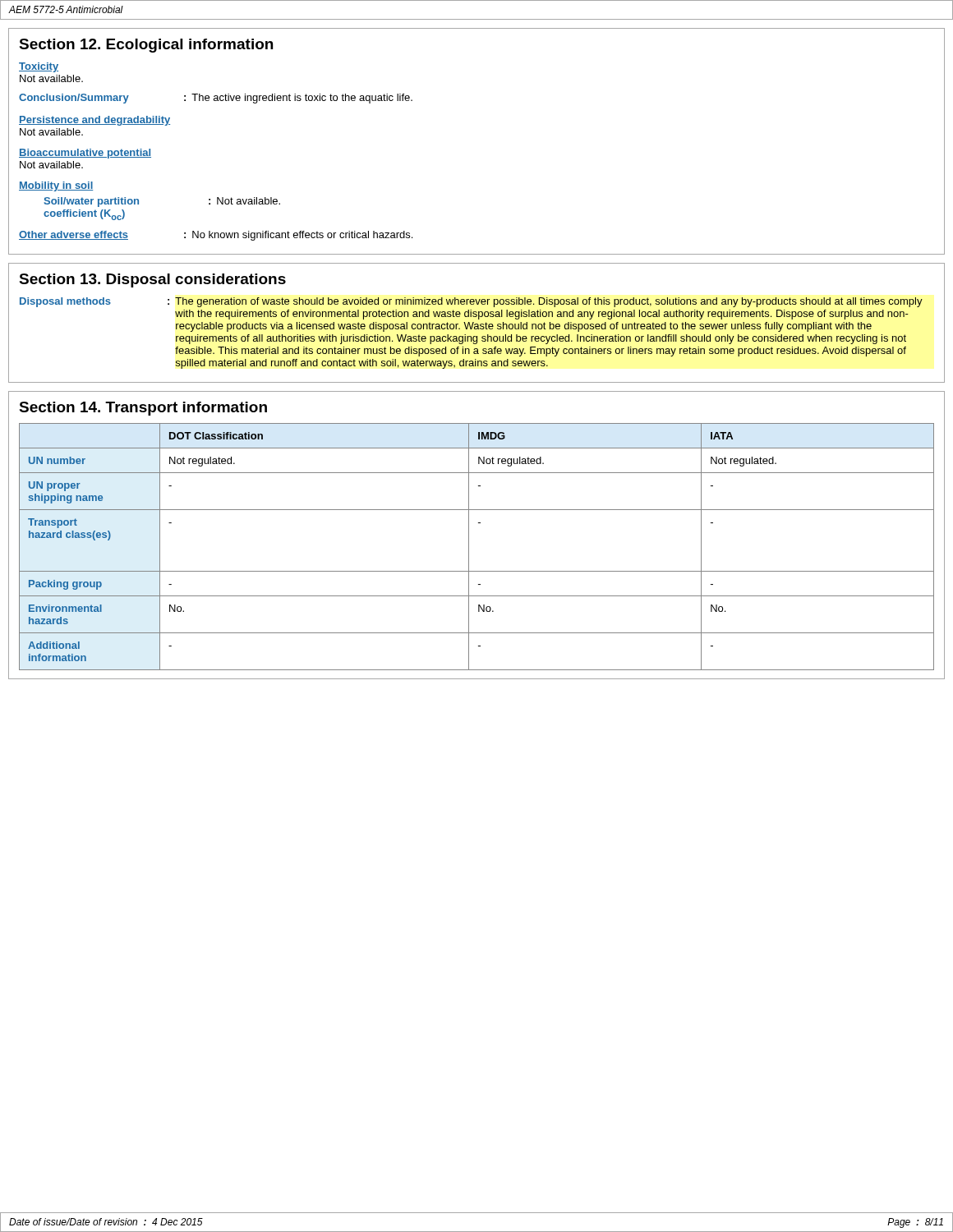This screenshot has width=953, height=1232.
Task: Find the block on this page that starts "Conclusion/Summary : The active ingredient is toxic to"
Action: (216, 97)
